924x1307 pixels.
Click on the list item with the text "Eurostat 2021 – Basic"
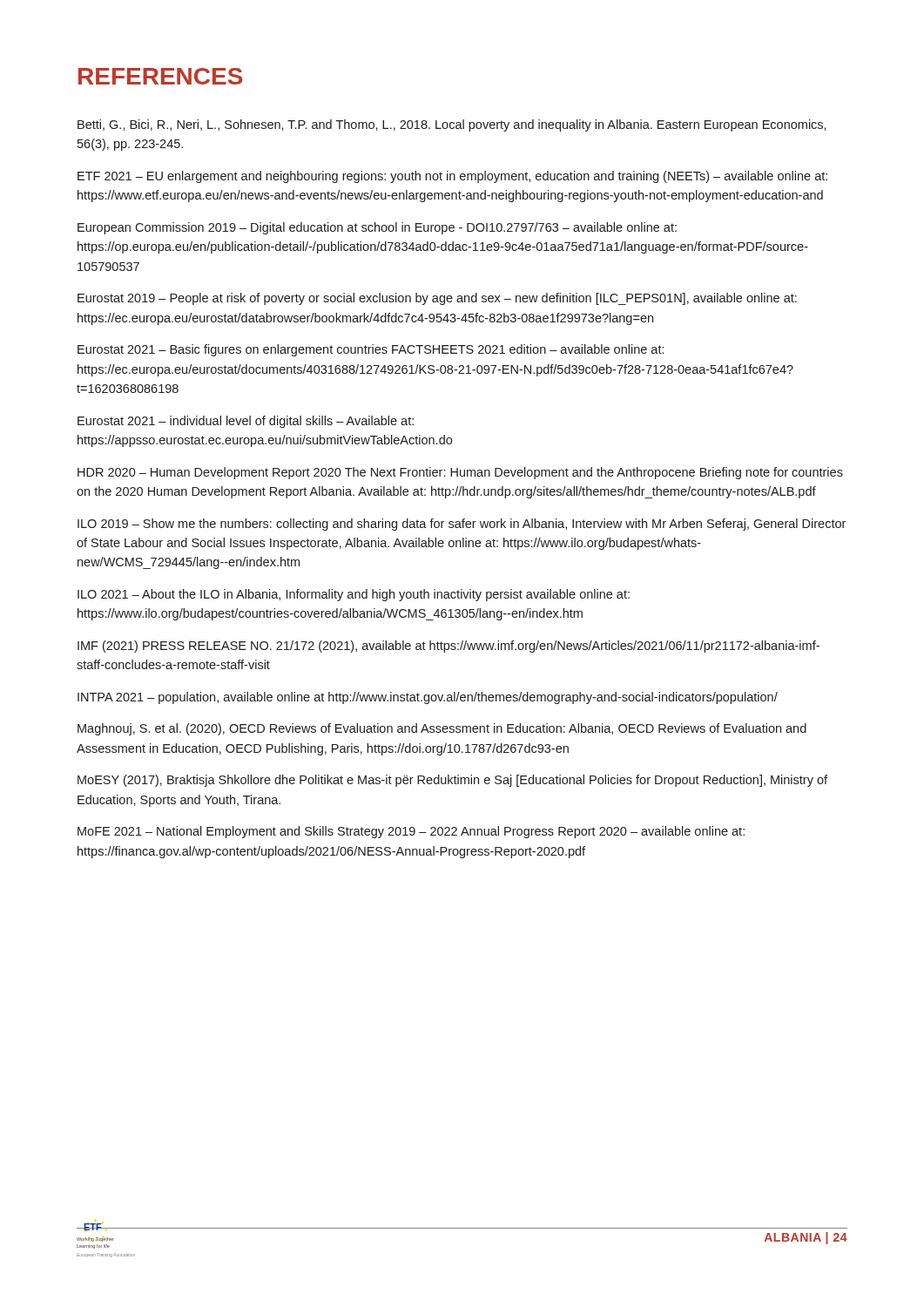tap(435, 369)
